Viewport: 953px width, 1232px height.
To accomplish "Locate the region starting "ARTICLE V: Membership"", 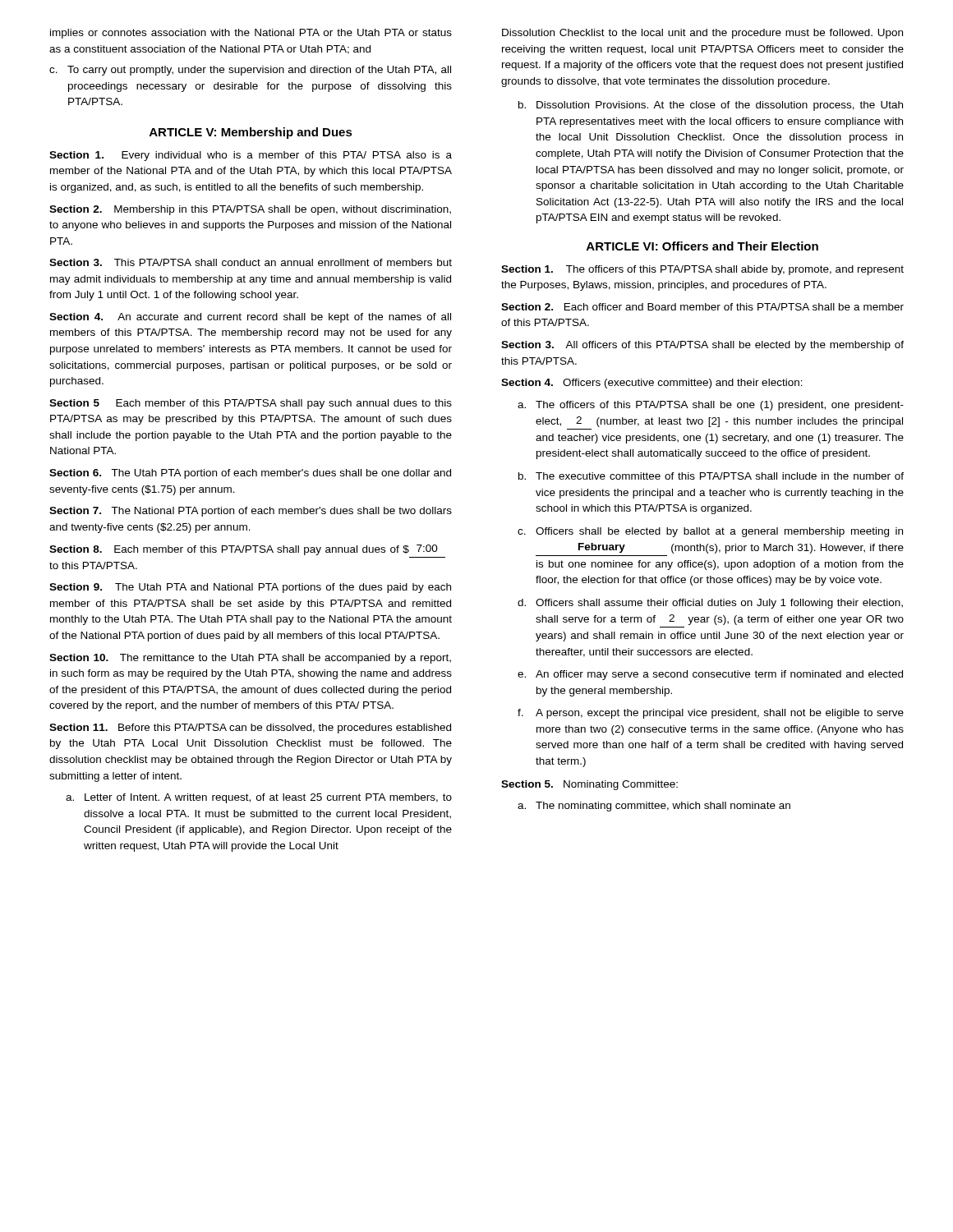I will point(251,132).
